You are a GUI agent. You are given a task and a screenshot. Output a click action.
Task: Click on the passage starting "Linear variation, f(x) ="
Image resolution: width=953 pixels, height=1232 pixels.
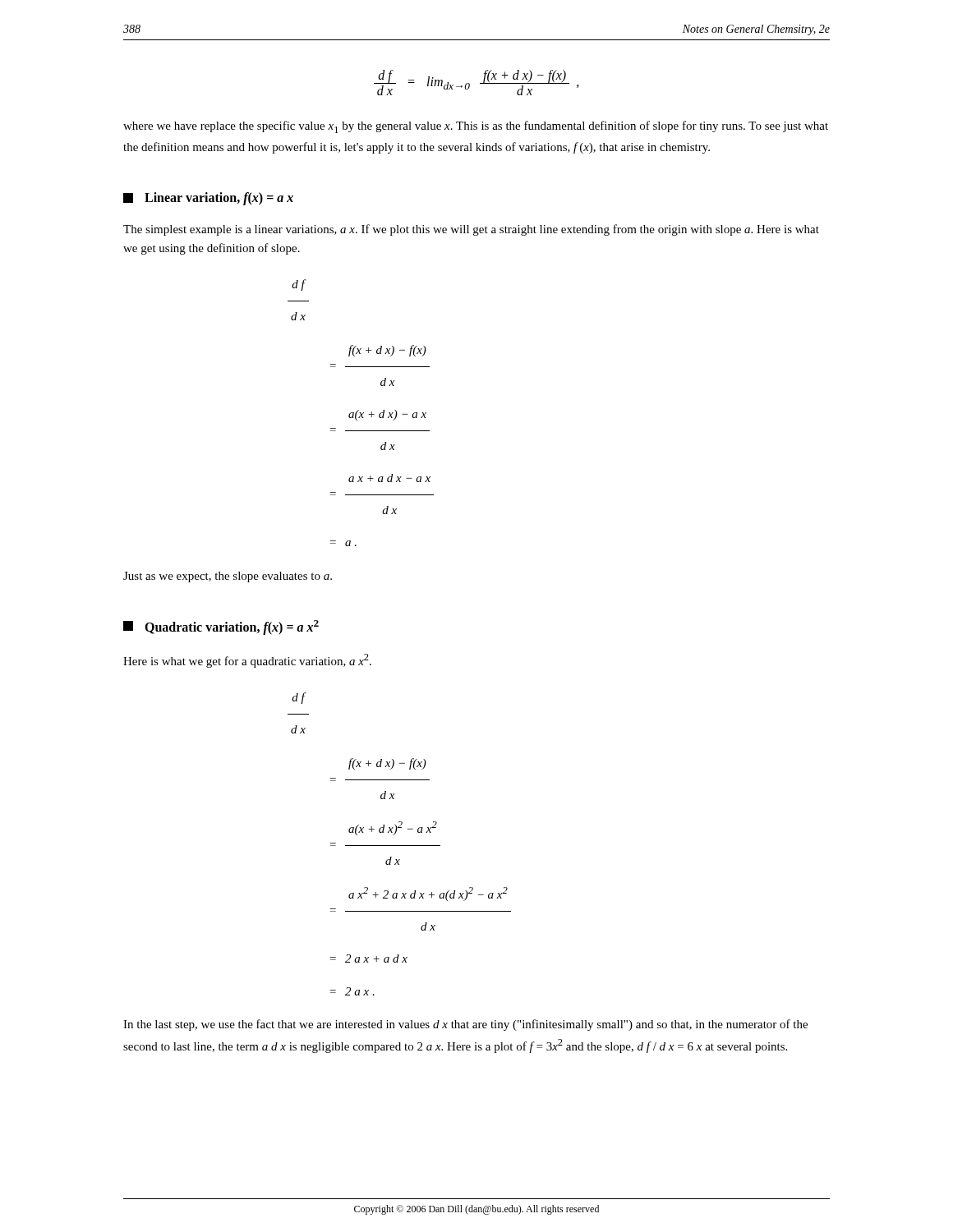click(208, 198)
